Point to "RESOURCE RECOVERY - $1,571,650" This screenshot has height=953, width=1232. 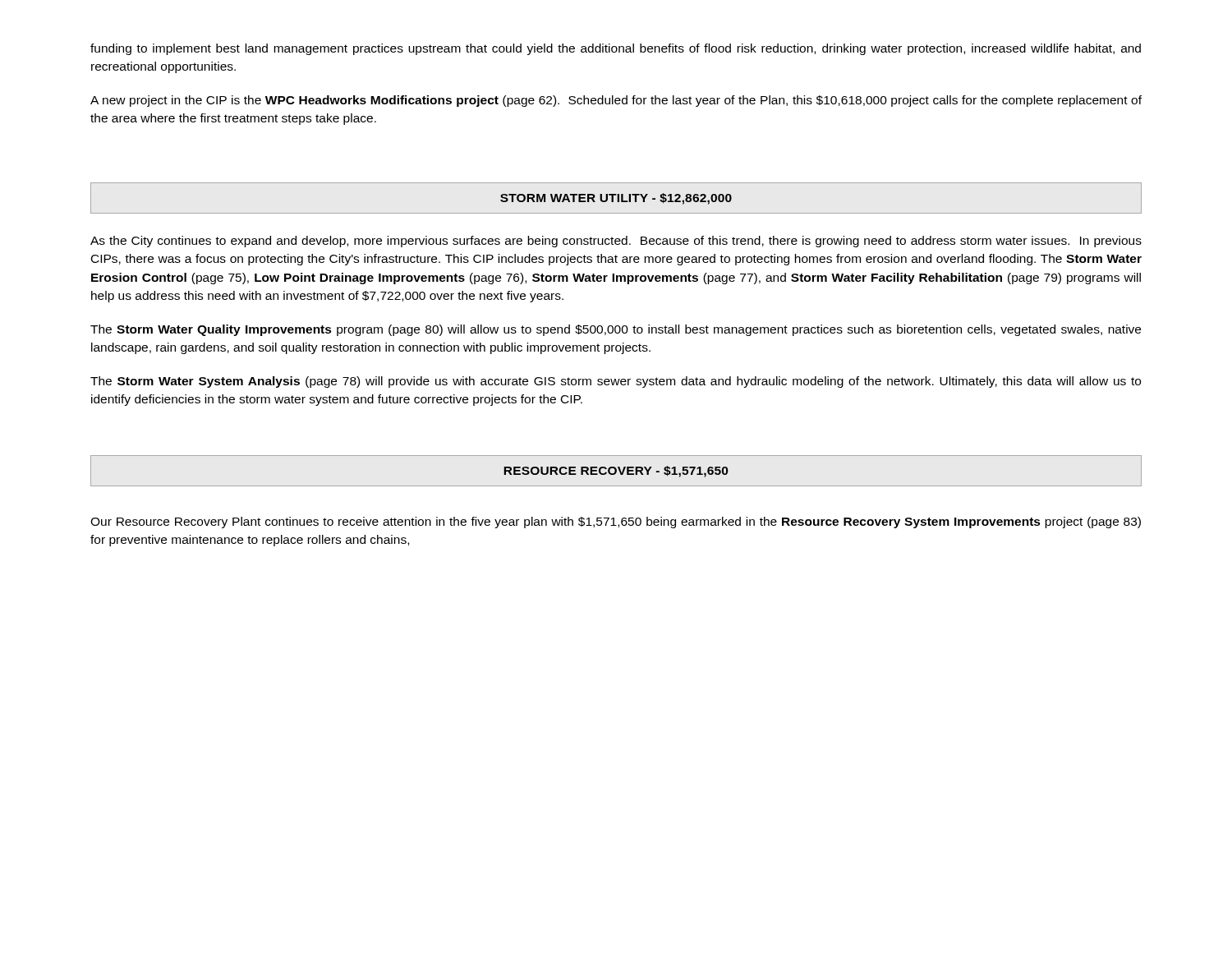coord(616,470)
